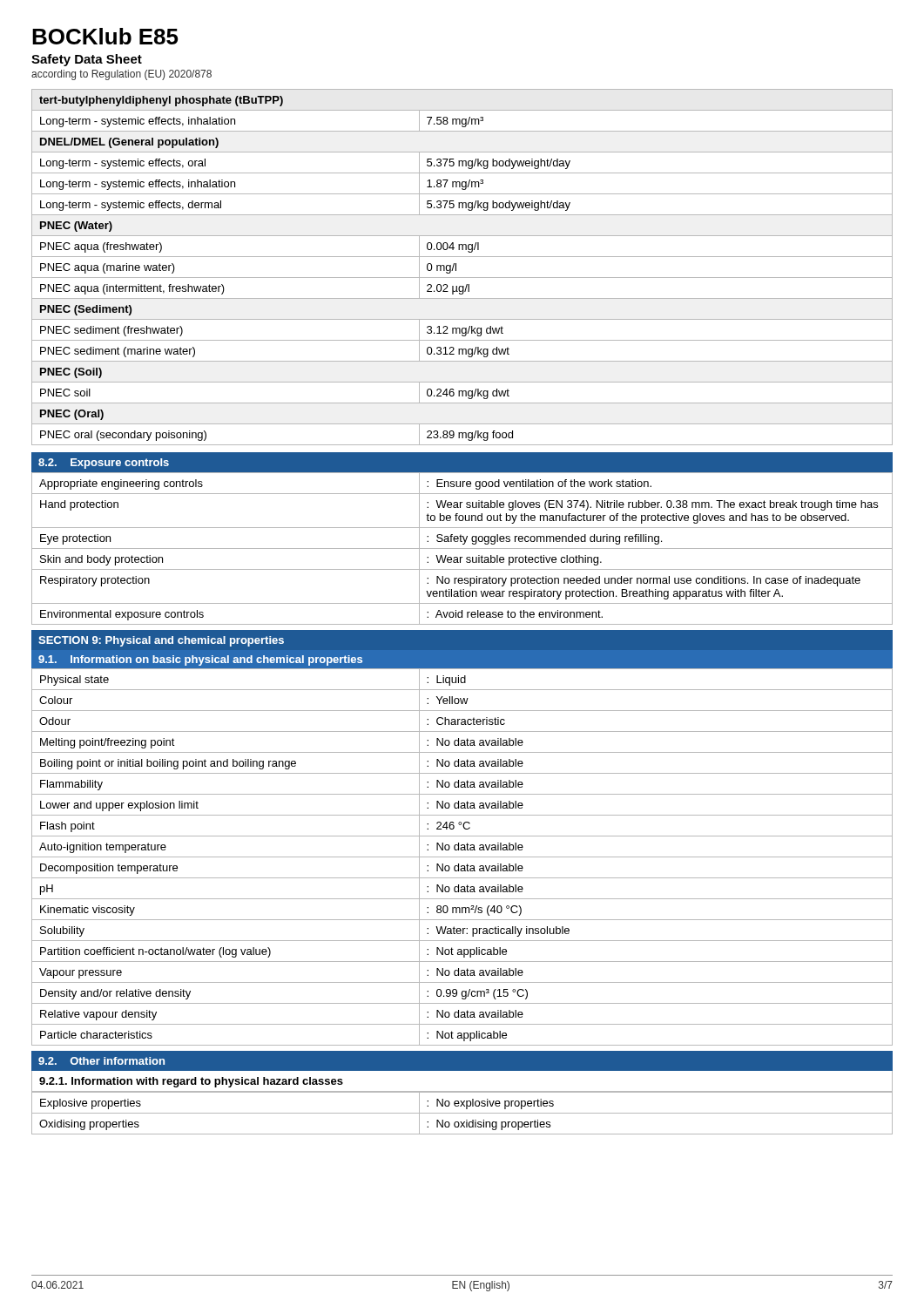Locate the table with the text ": Water: practically insoluble"
The width and height of the screenshot is (924, 1307).
tap(462, 857)
